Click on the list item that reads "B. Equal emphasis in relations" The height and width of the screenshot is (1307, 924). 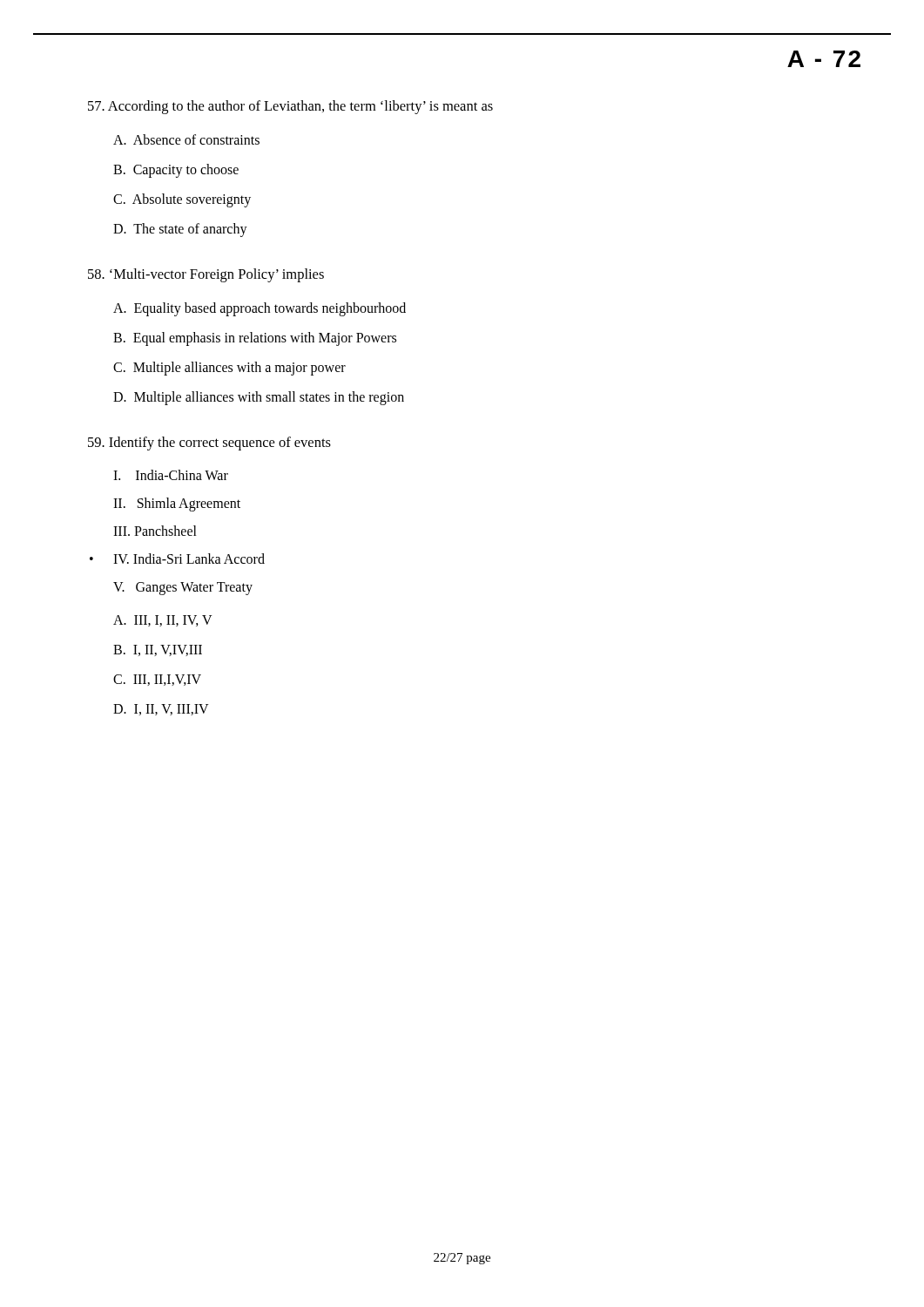(x=255, y=337)
